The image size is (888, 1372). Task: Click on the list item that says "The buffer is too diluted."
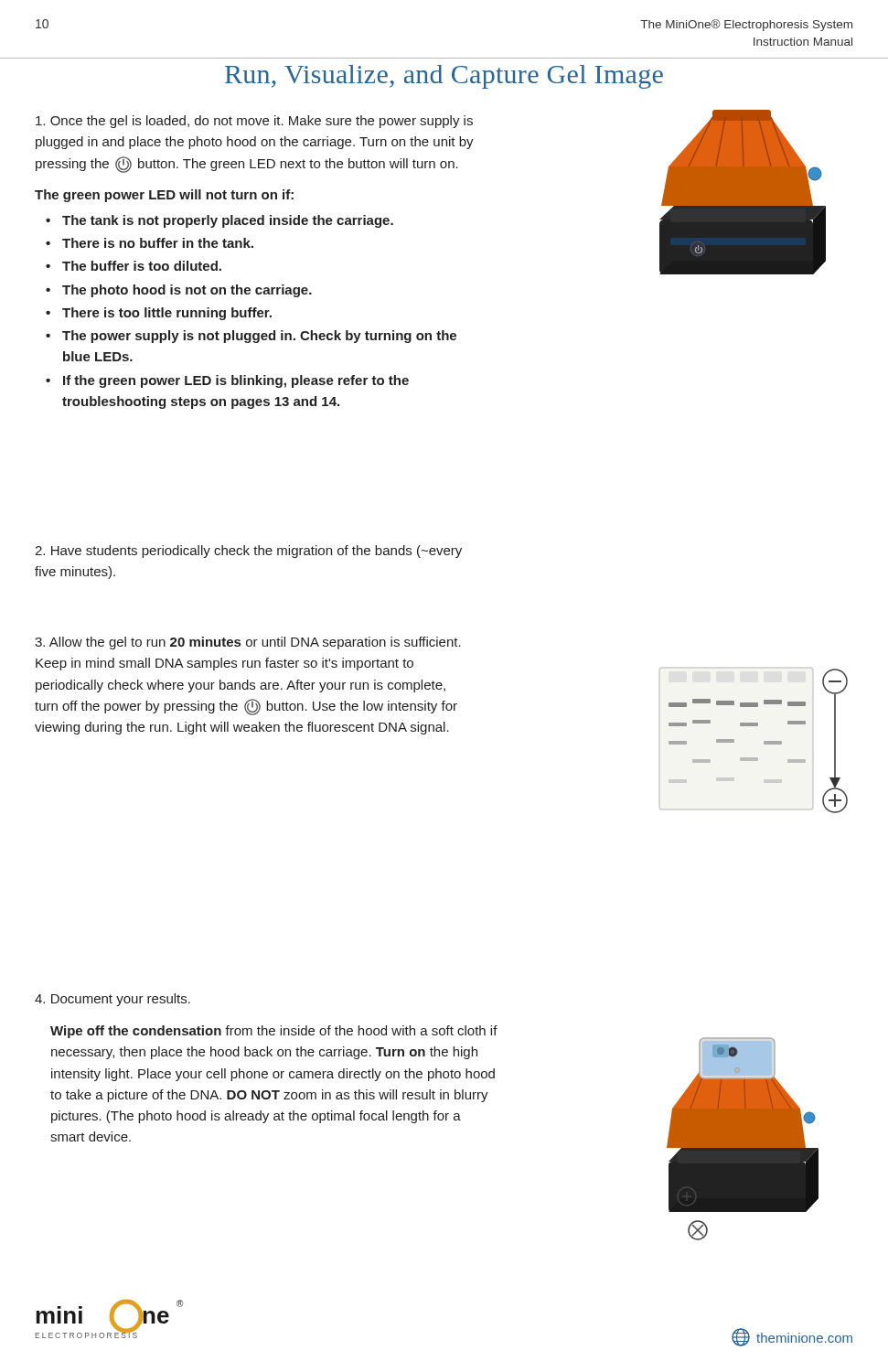point(142,266)
